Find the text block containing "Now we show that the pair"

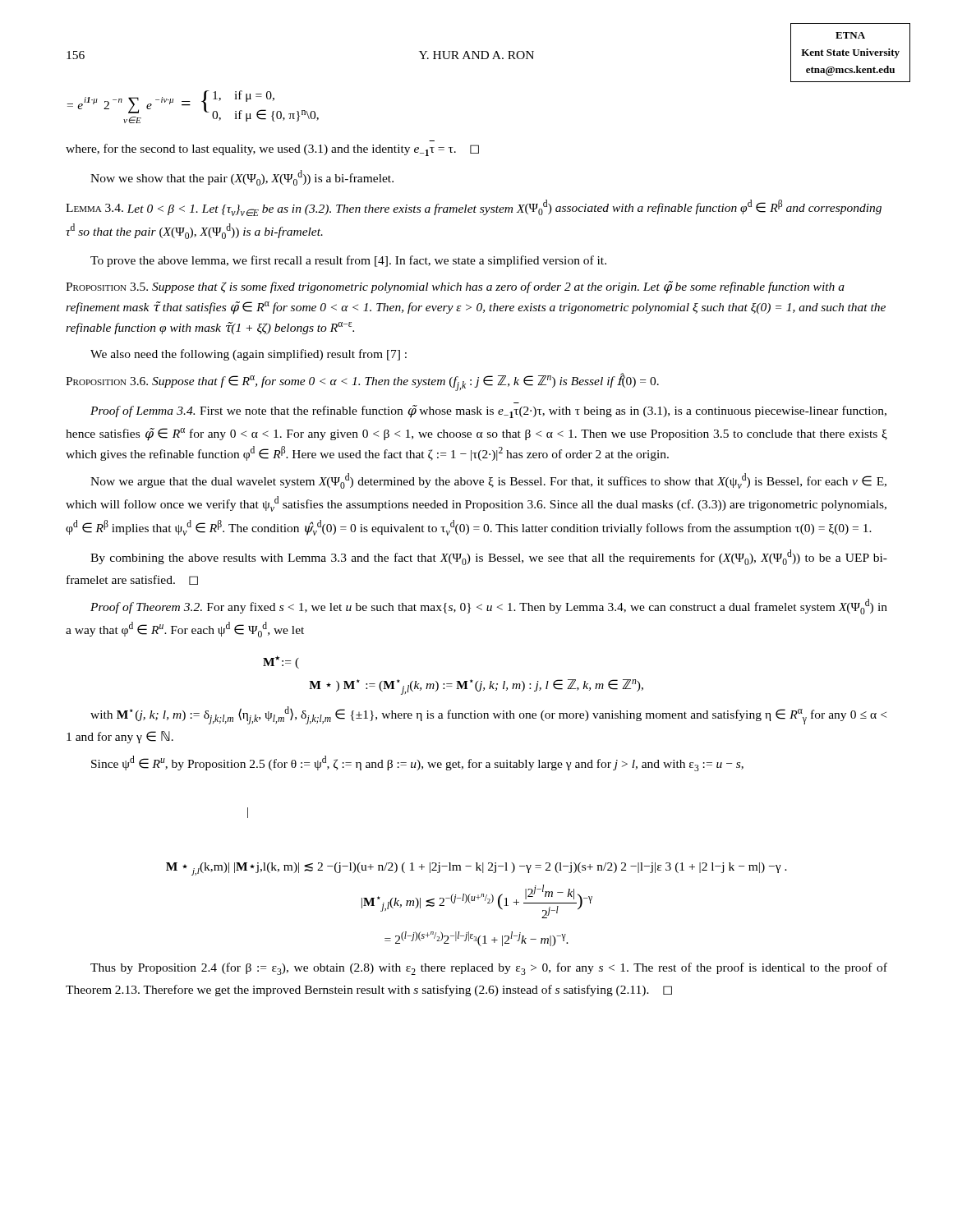click(x=242, y=179)
